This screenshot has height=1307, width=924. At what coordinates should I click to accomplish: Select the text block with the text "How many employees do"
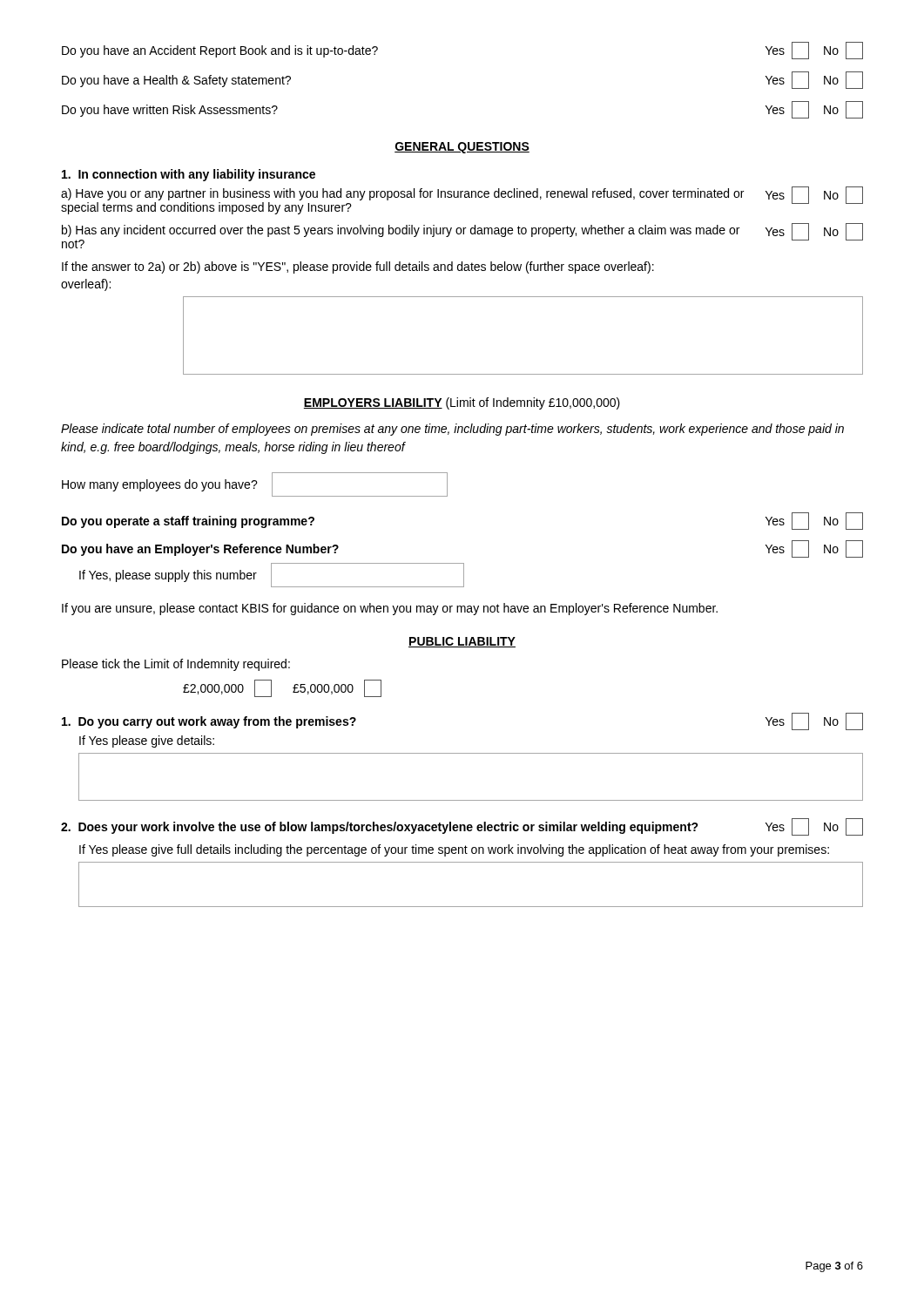coord(254,484)
